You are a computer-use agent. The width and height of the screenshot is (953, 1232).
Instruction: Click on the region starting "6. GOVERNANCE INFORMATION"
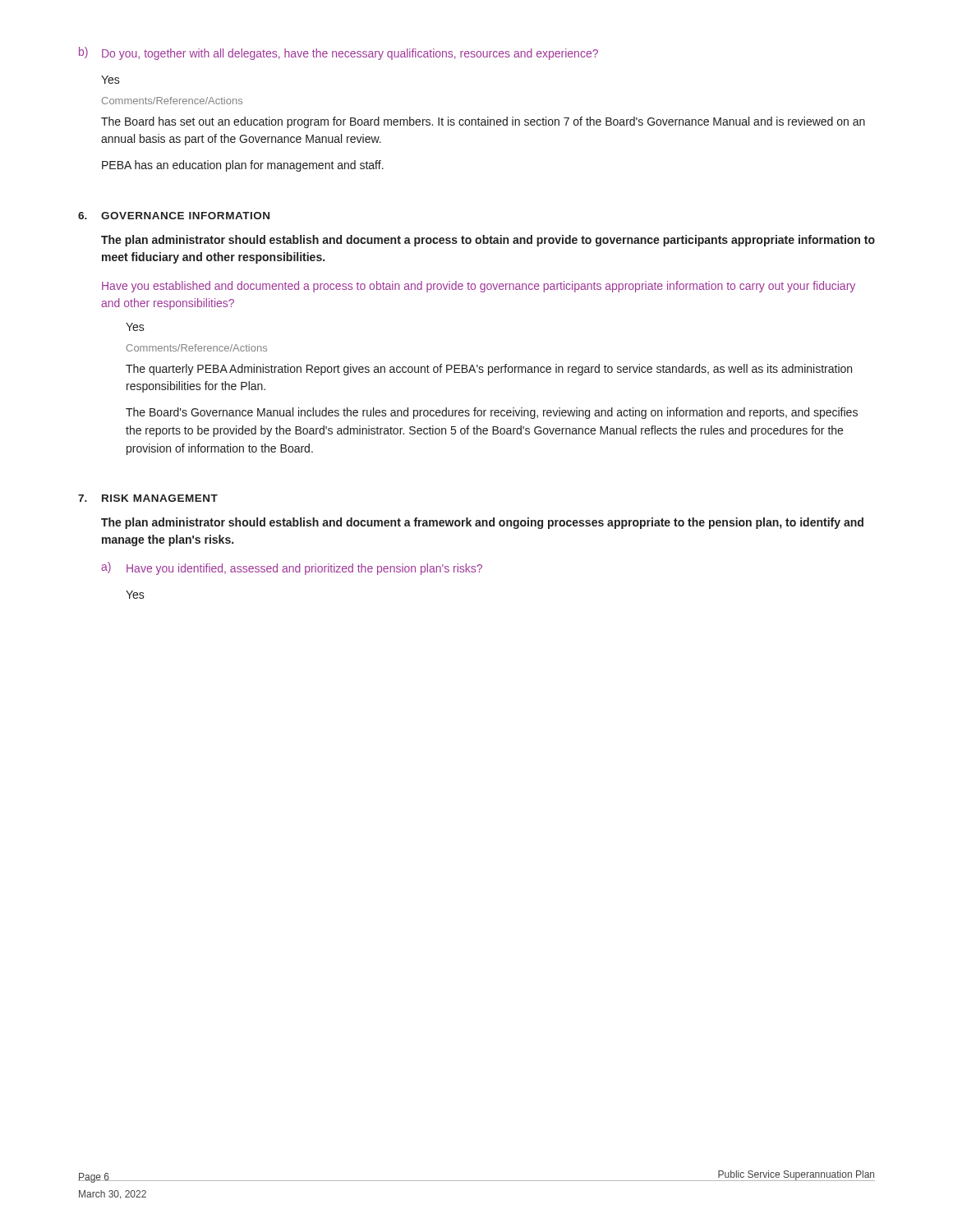click(174, 215)
